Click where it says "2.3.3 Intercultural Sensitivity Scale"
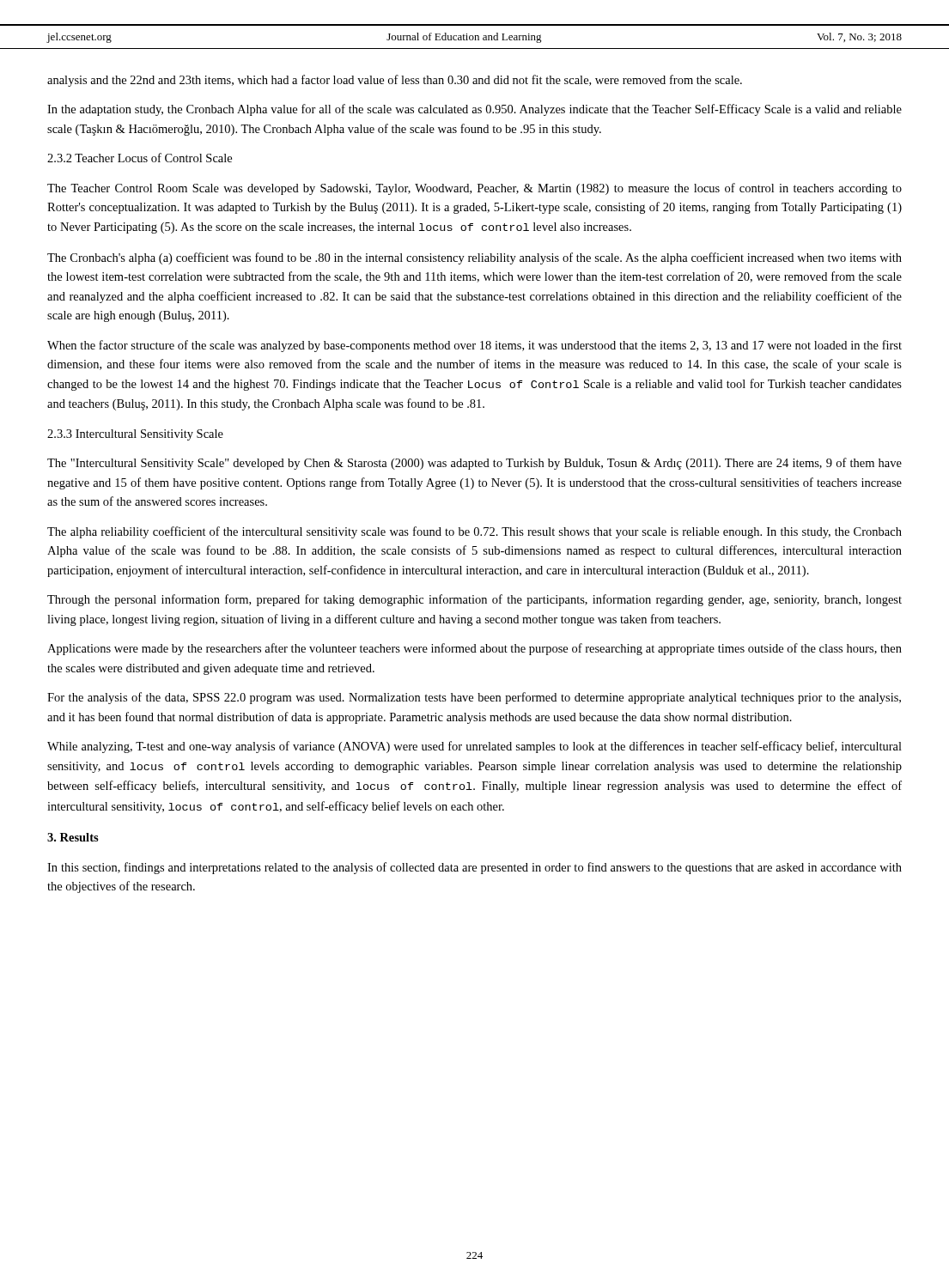Screen dimensions: 1288x949 (x=135, y=435)
